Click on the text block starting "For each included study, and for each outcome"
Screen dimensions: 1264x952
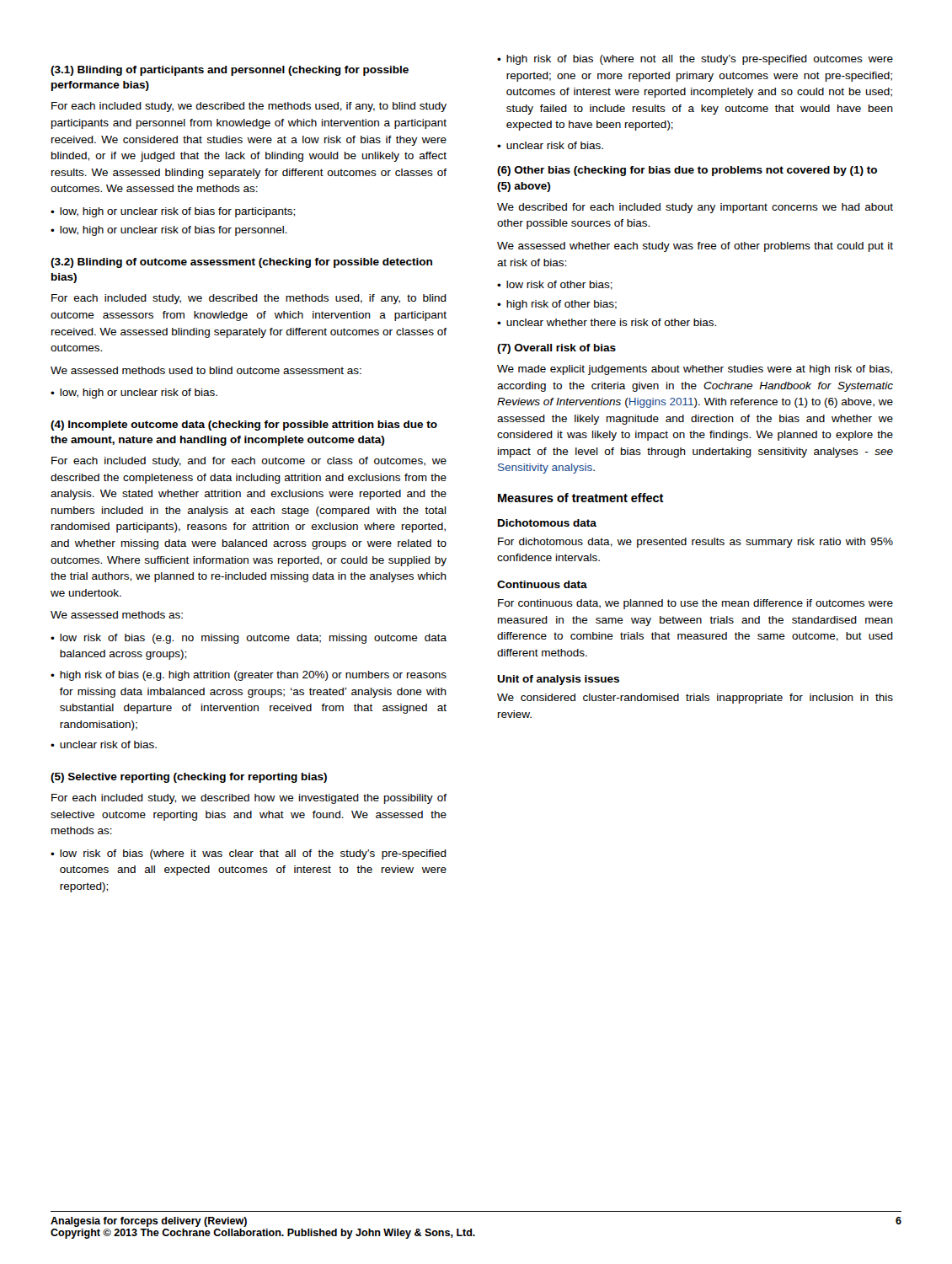249,527
